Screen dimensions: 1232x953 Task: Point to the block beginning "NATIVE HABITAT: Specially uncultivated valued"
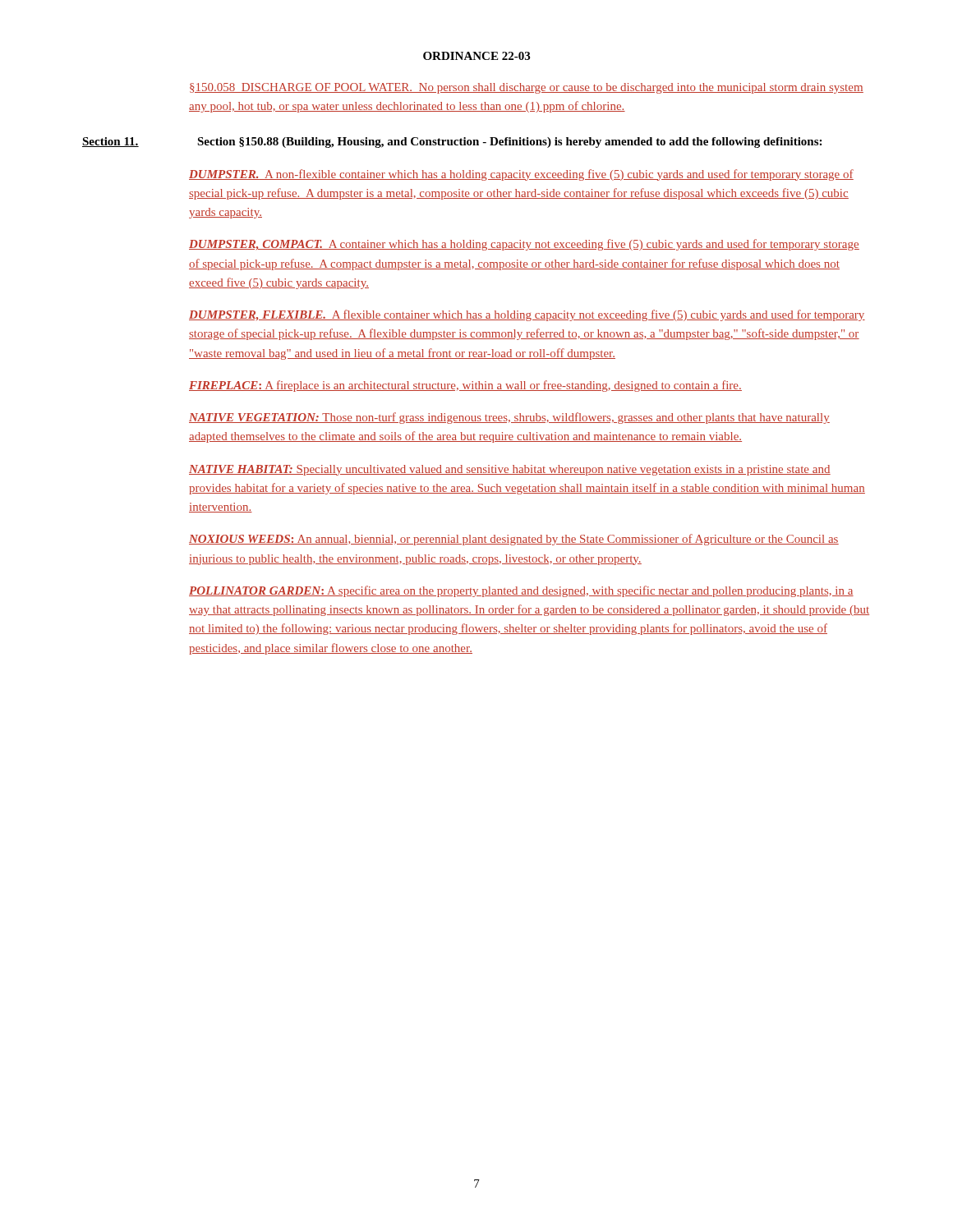(527, 488)
